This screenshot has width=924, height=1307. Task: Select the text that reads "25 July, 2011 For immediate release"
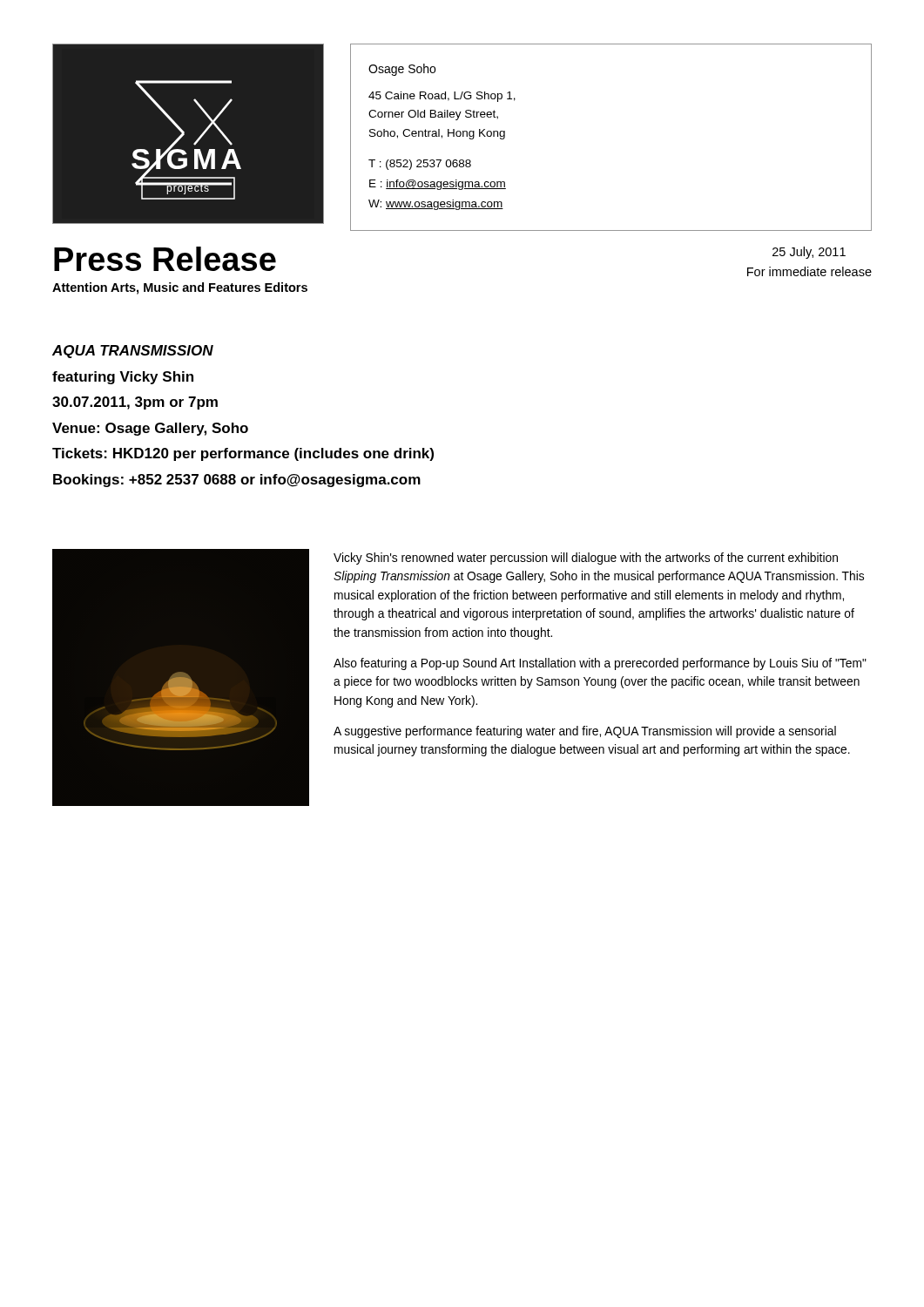[x=809, y=262]
